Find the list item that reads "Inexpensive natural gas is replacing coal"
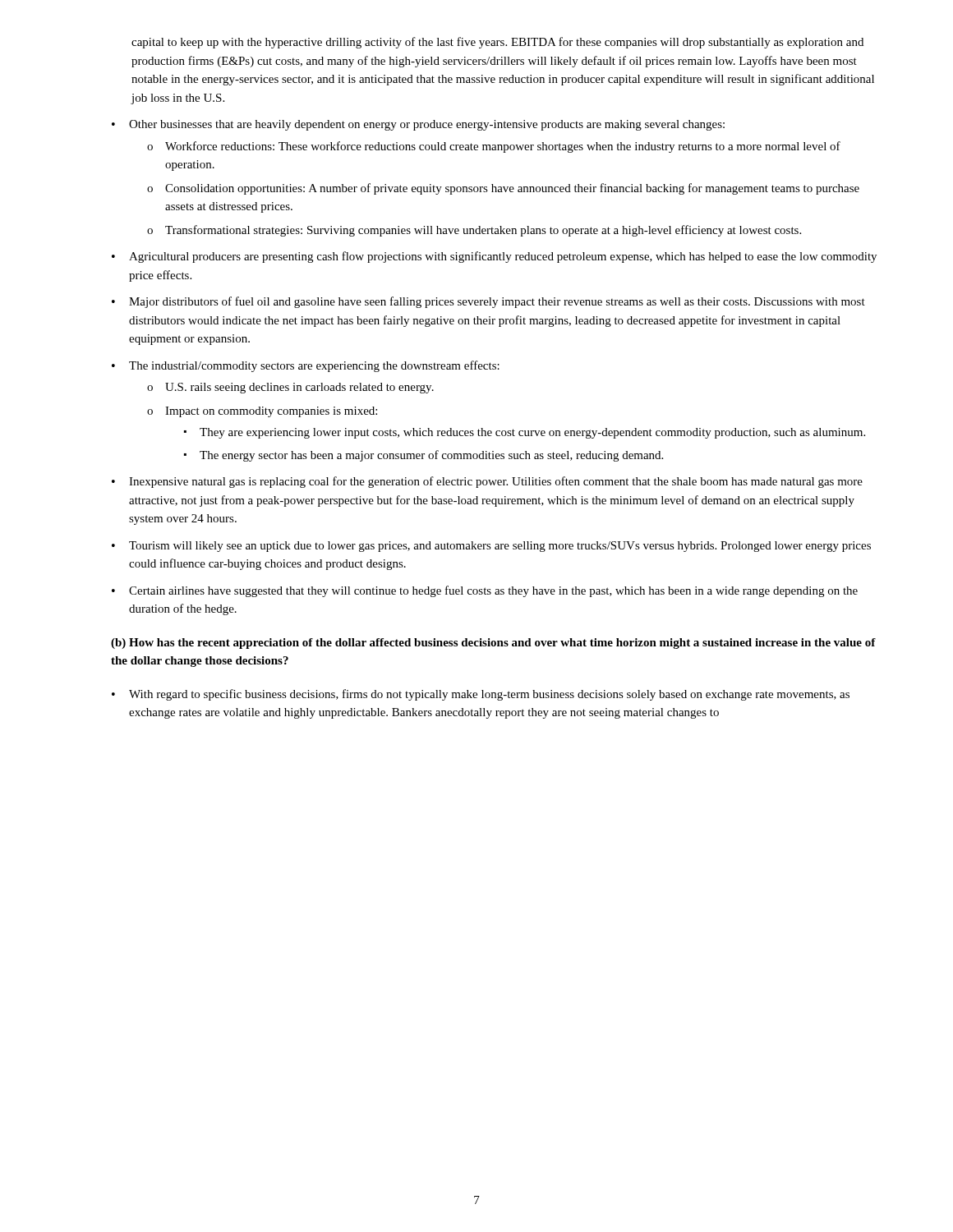 [x=496, y=500]
